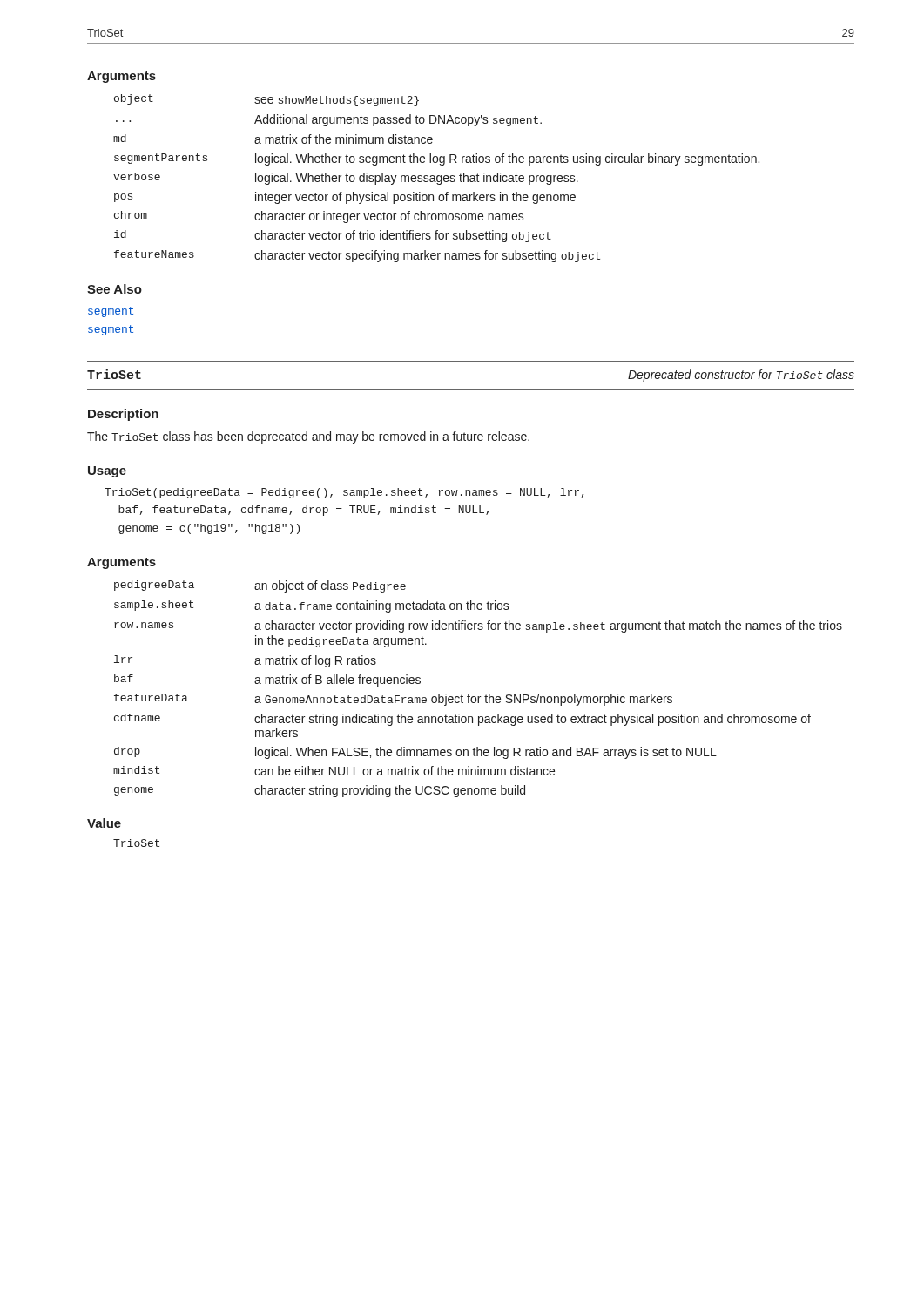This screenshot has height=1307, width=924.
Task: Find the table that mentions "logical. Whether to"
Action: 471,178
